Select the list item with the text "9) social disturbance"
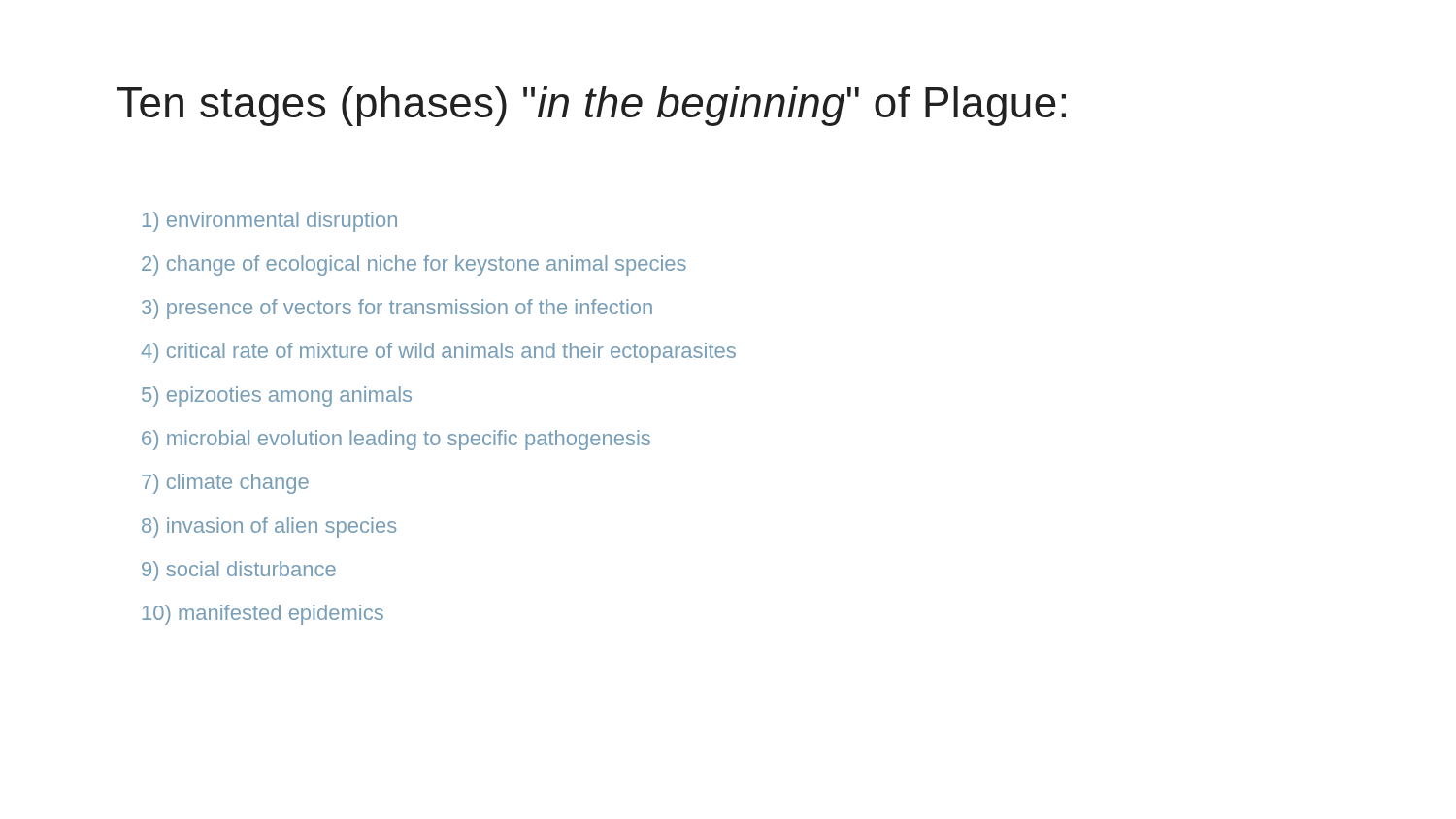 pos(239,569)
